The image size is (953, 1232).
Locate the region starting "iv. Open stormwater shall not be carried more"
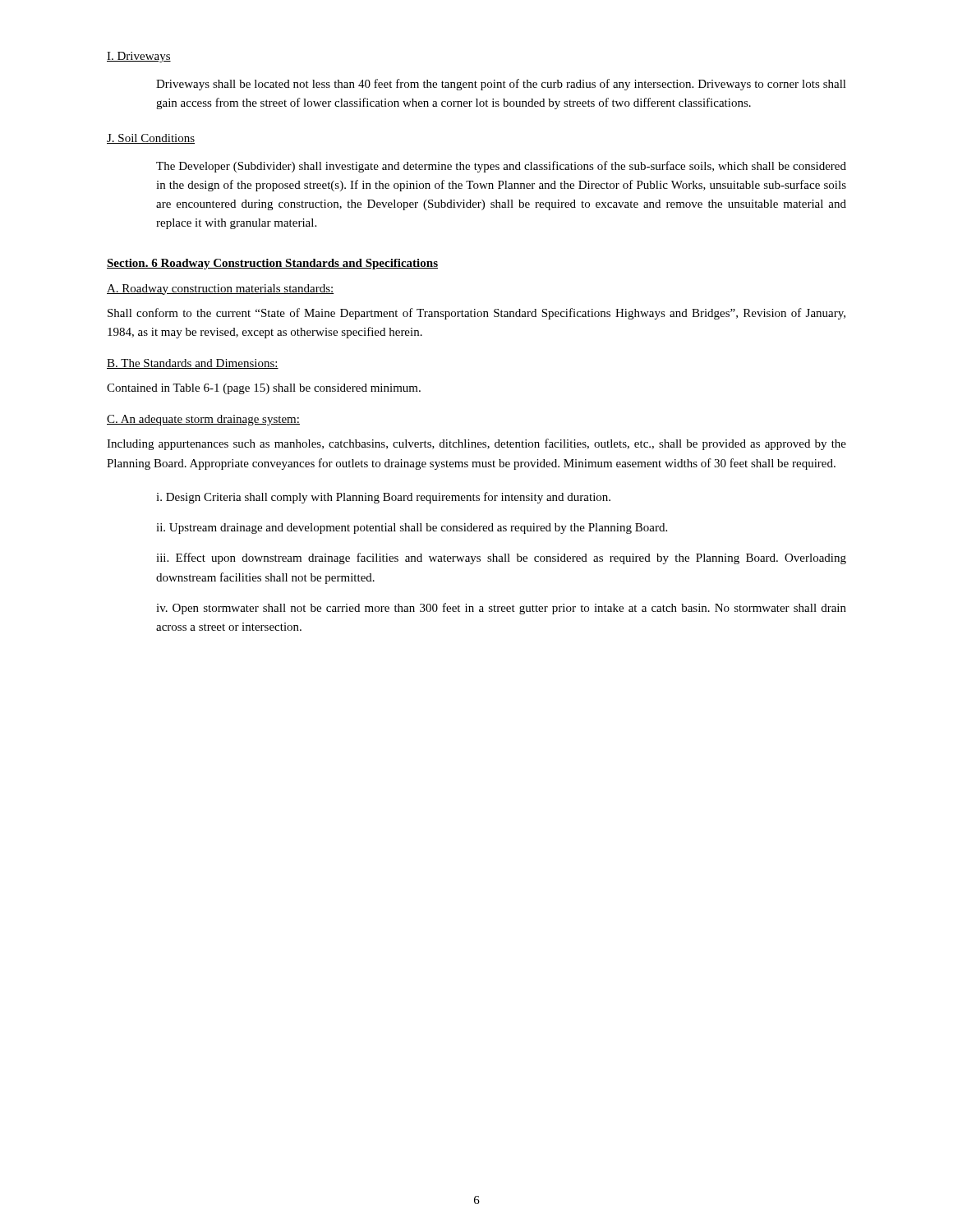(x=501, y=617)
